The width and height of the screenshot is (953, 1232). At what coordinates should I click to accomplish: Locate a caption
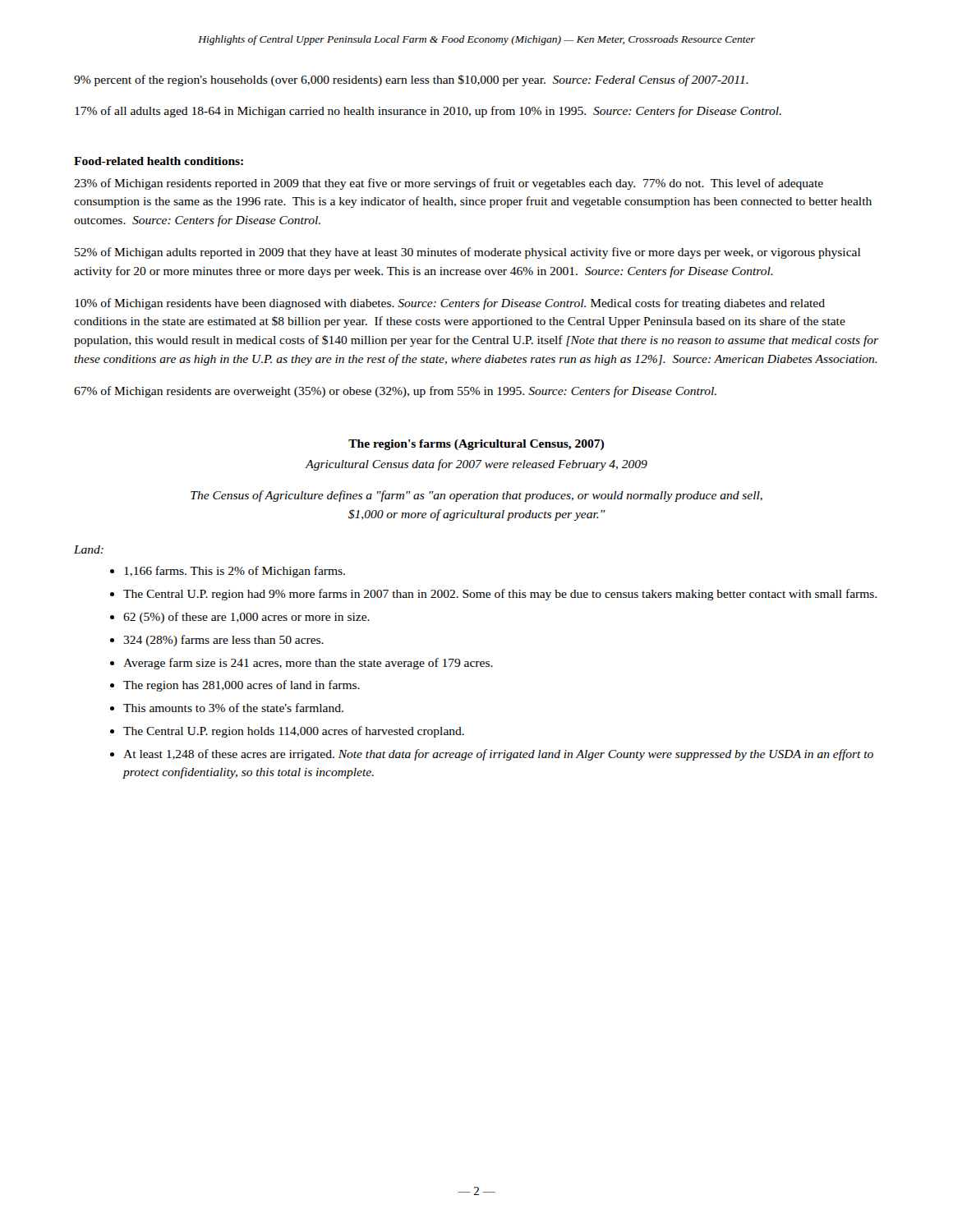(476, 464)
